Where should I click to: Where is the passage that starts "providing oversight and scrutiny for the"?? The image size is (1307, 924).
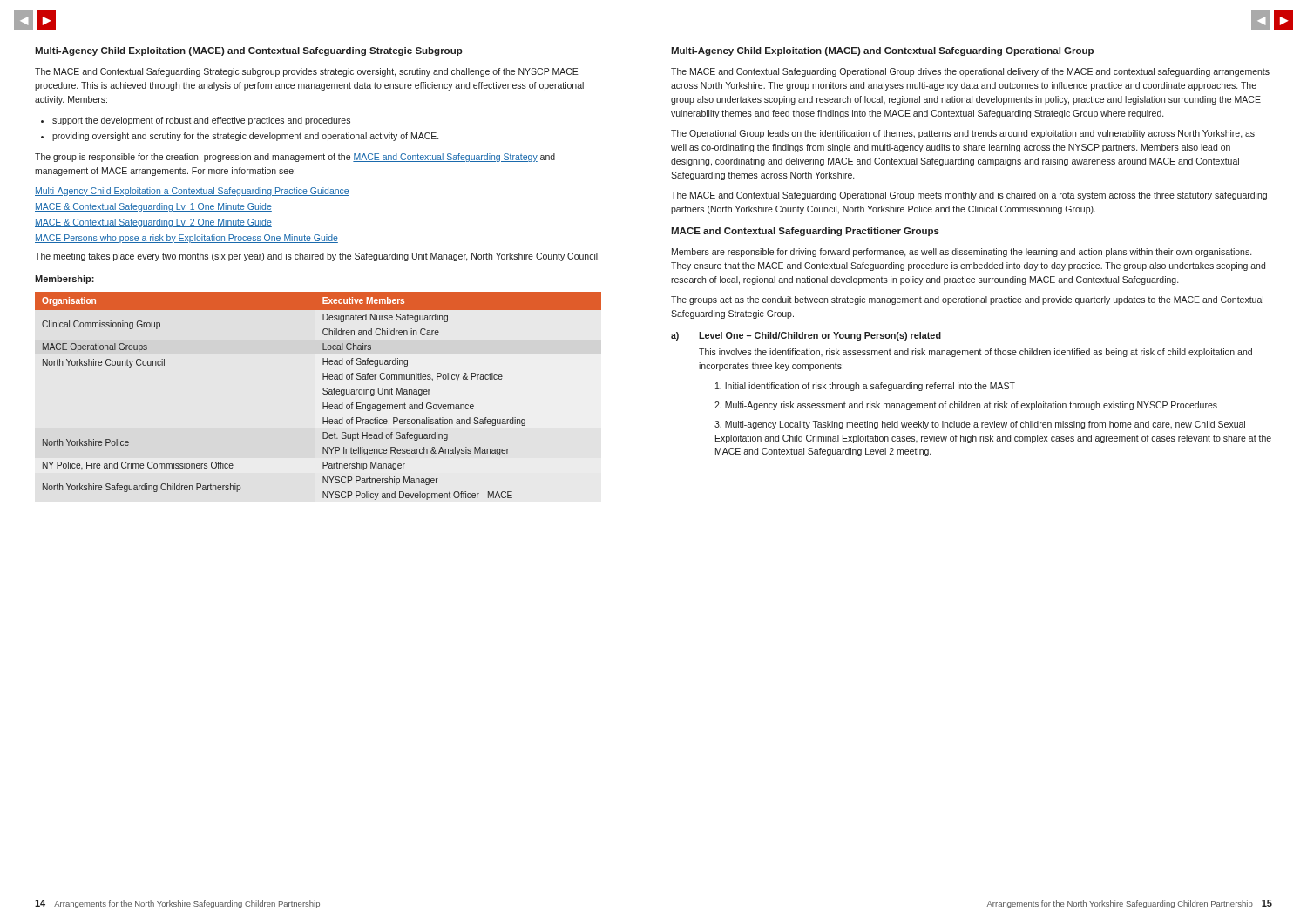pos(318,137)
